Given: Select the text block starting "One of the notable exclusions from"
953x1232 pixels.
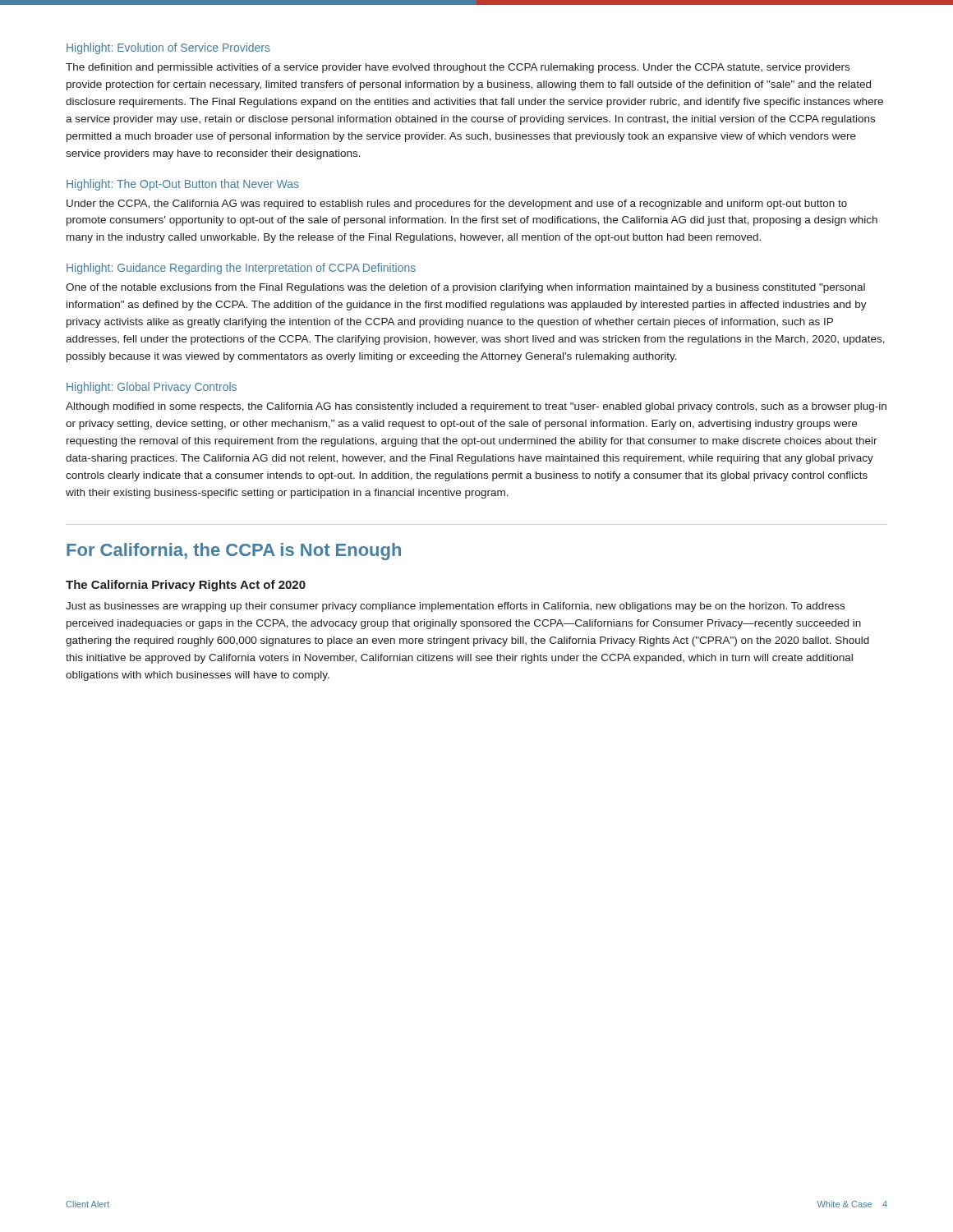Looking at the screenshot, I should [x=475, y=322].
